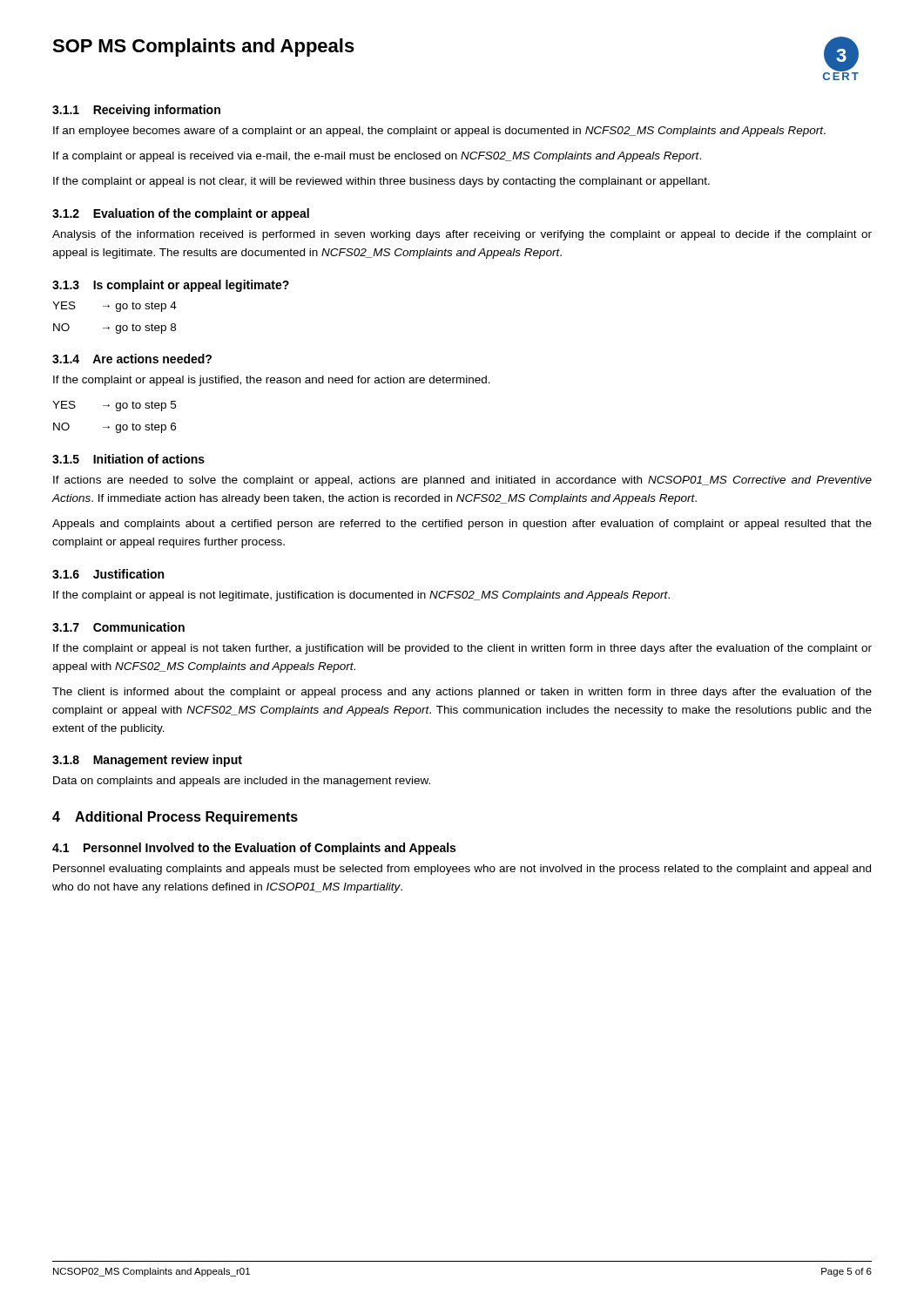This screenshot has width=924, height=1307.
Task: Find "3.1.5 Initiation of actions" on this page
Action: point(128,459)
